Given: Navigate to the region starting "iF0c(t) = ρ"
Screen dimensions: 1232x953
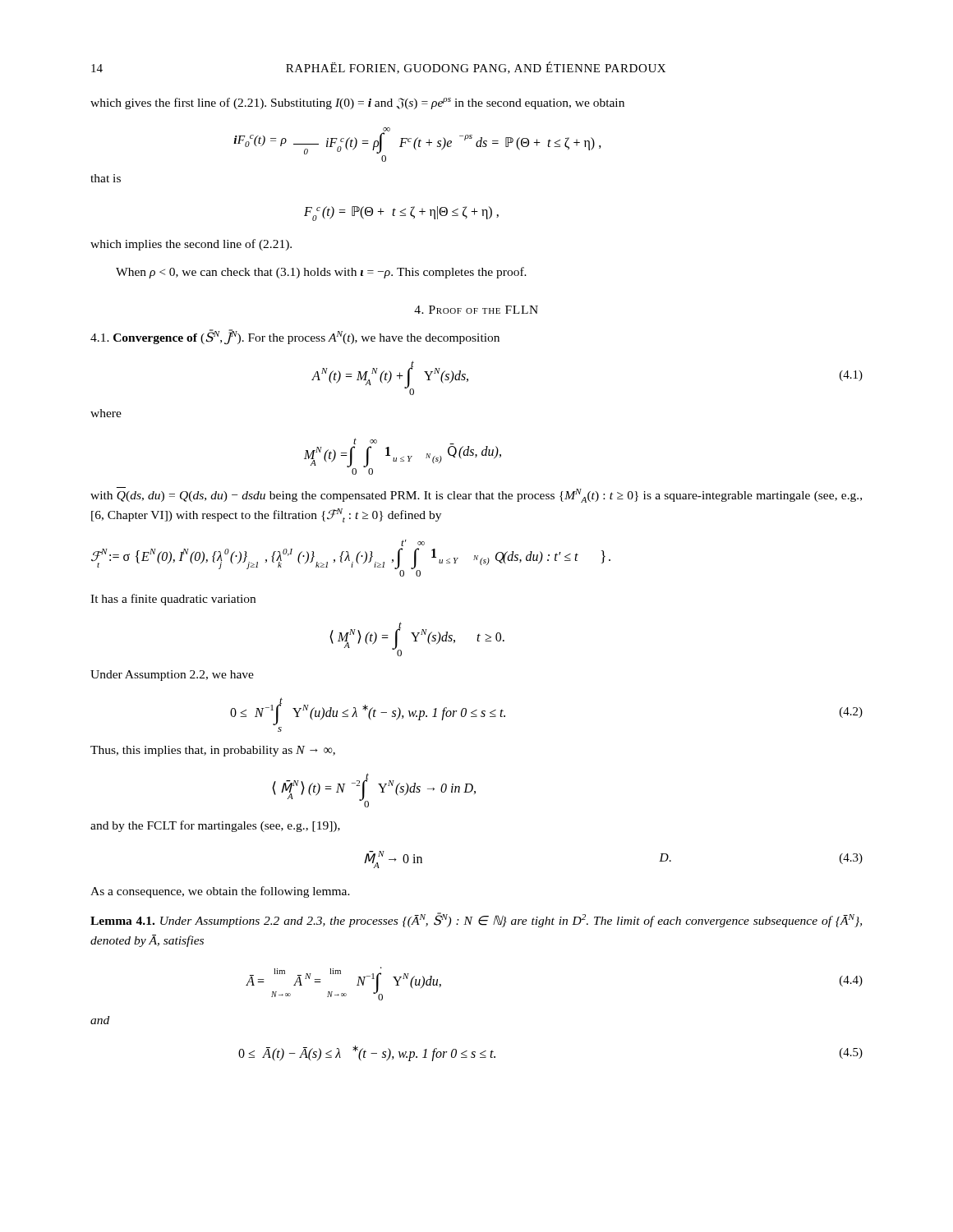Looking at the screenshot, I should point(476,141).
